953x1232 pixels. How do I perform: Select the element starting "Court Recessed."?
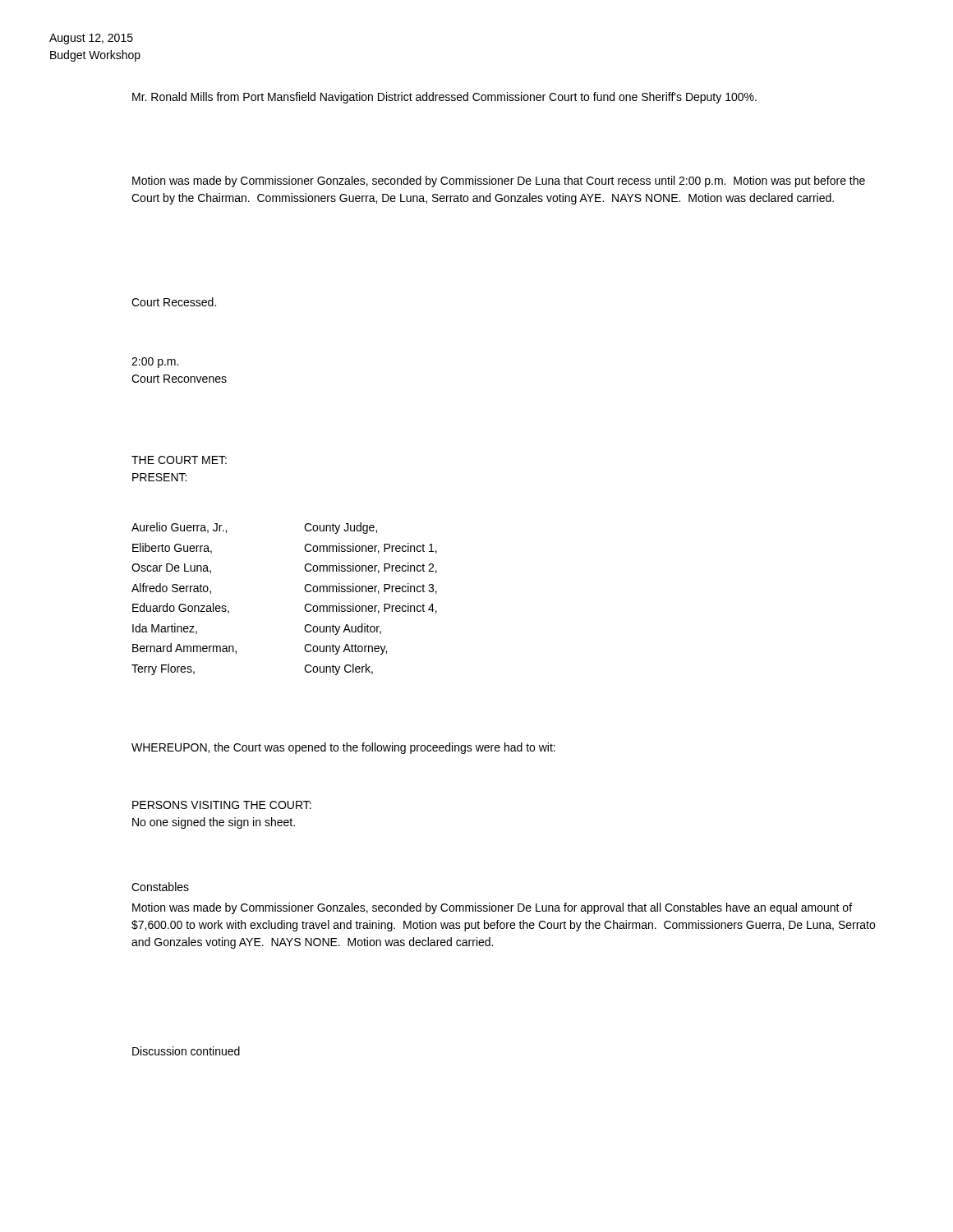pos(174,302)
